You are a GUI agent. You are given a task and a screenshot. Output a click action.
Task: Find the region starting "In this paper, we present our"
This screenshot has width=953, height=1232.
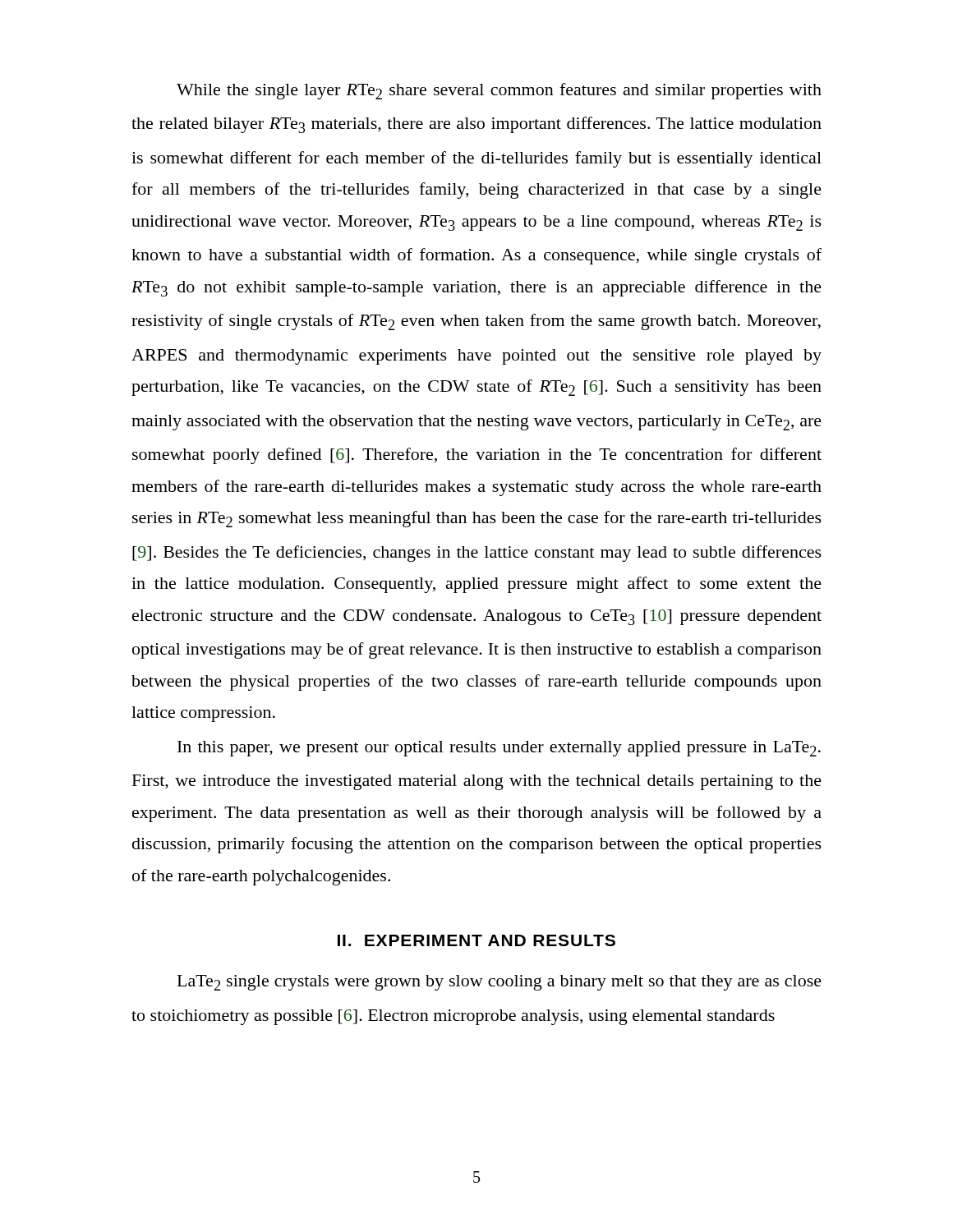point(476,811)
